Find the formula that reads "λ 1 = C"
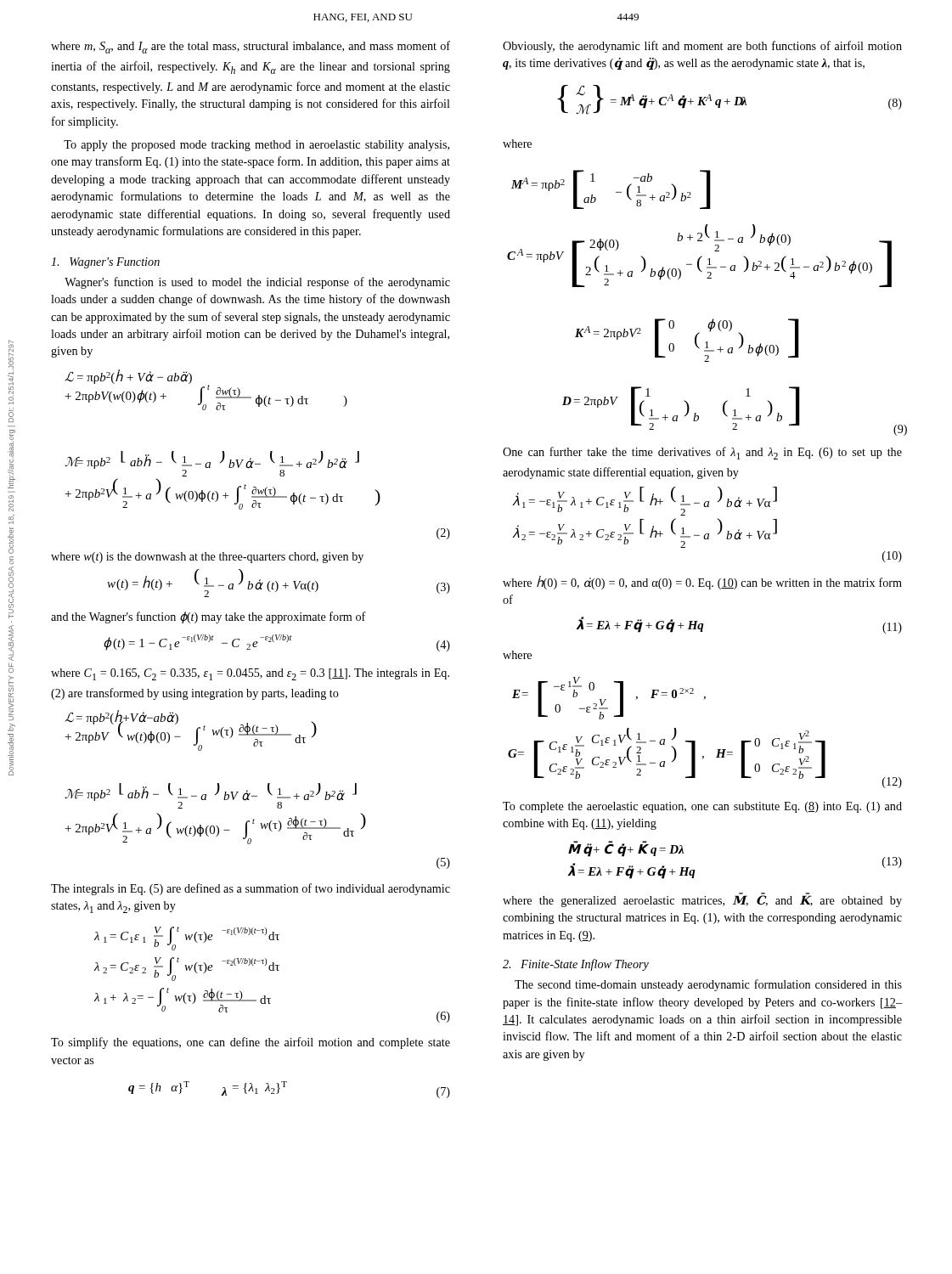Screen dimensions: 1274x952 (251, 977)
